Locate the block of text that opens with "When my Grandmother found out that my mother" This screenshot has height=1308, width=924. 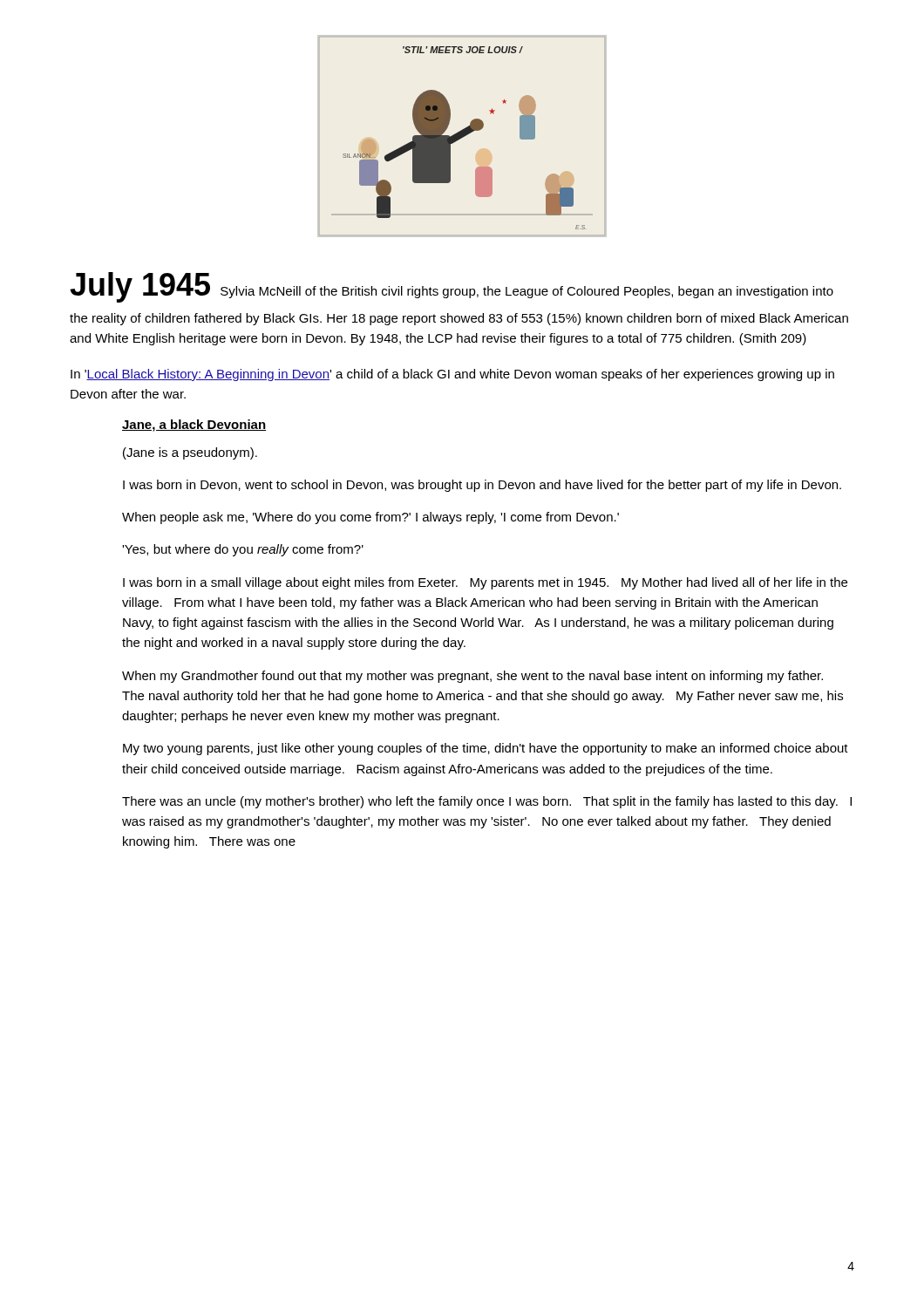click(x=483, y=695)
